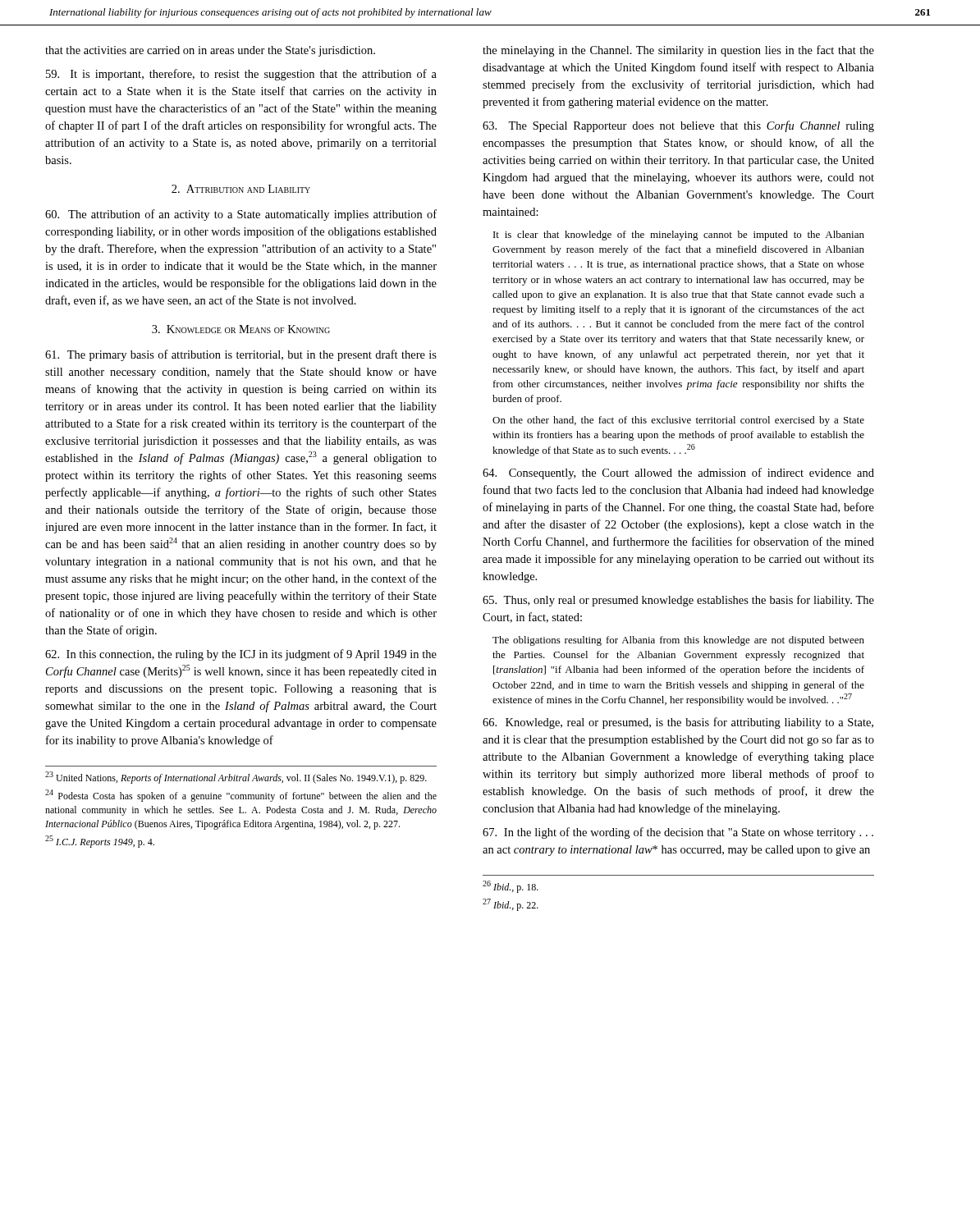Point to the block beginning "24 Podesta Costa has spoken of"

[241, 810]
